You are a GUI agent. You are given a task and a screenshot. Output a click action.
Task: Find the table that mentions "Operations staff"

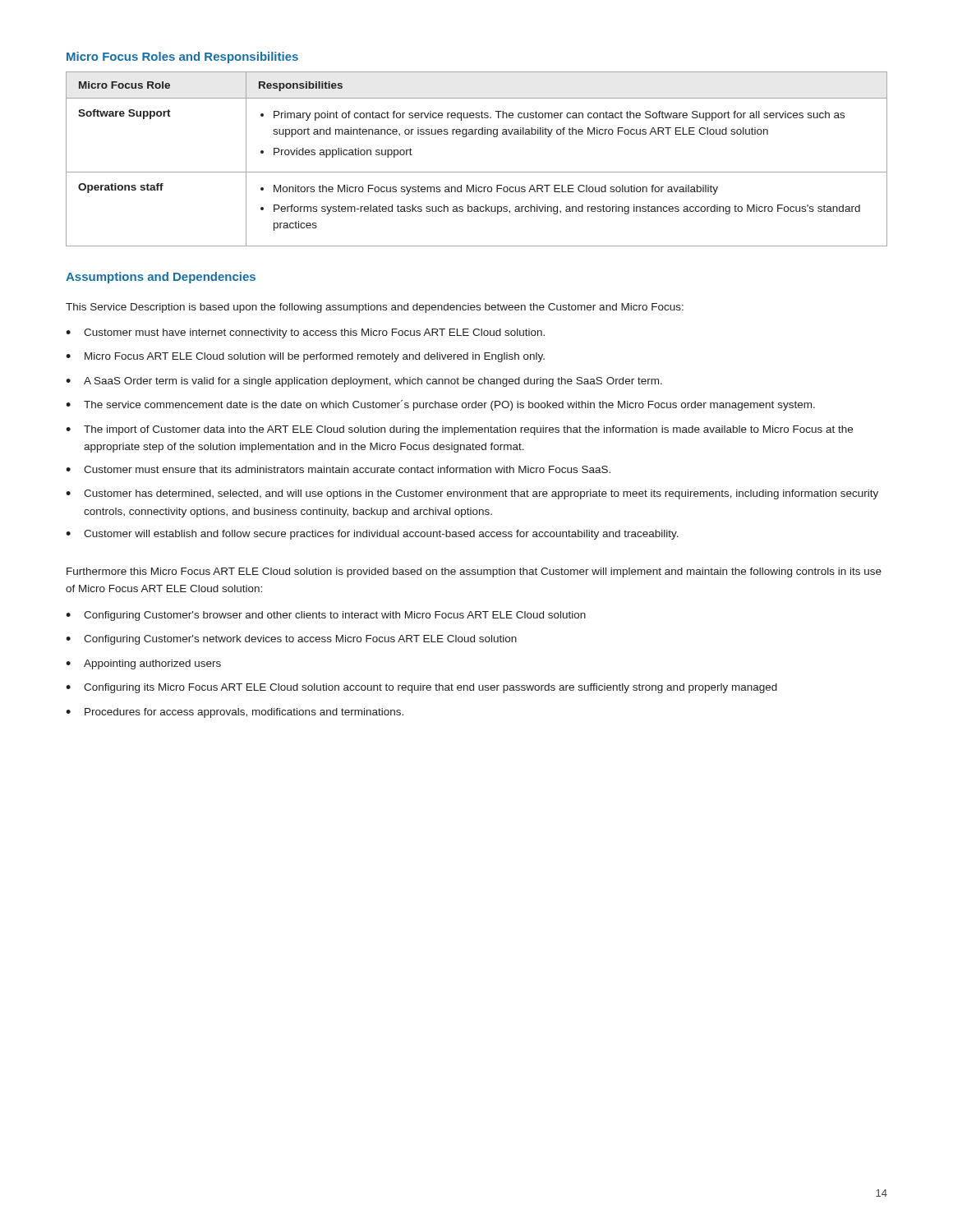tap(476, 159)
